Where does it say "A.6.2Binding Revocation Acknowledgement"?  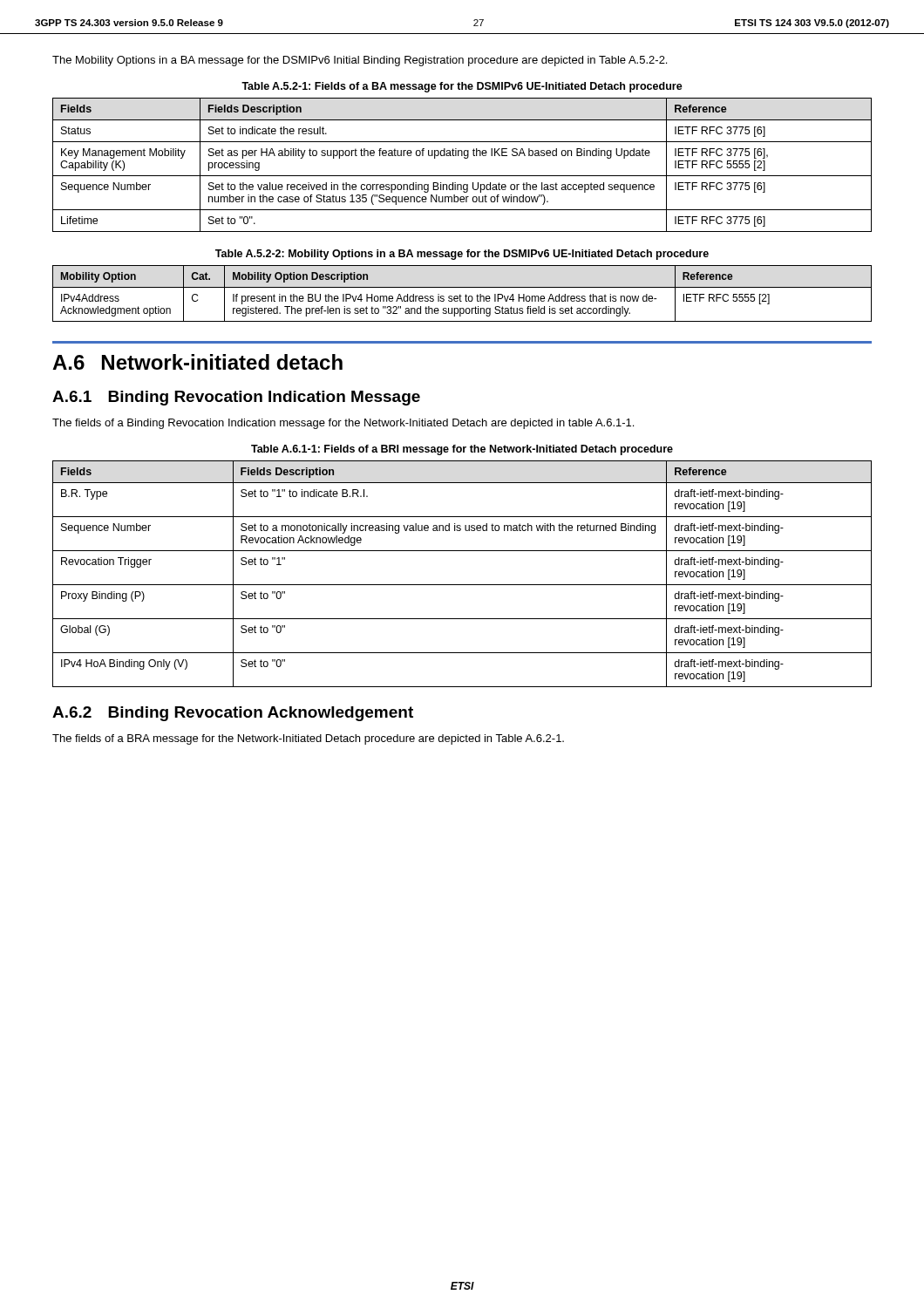[x=233, y=712]
